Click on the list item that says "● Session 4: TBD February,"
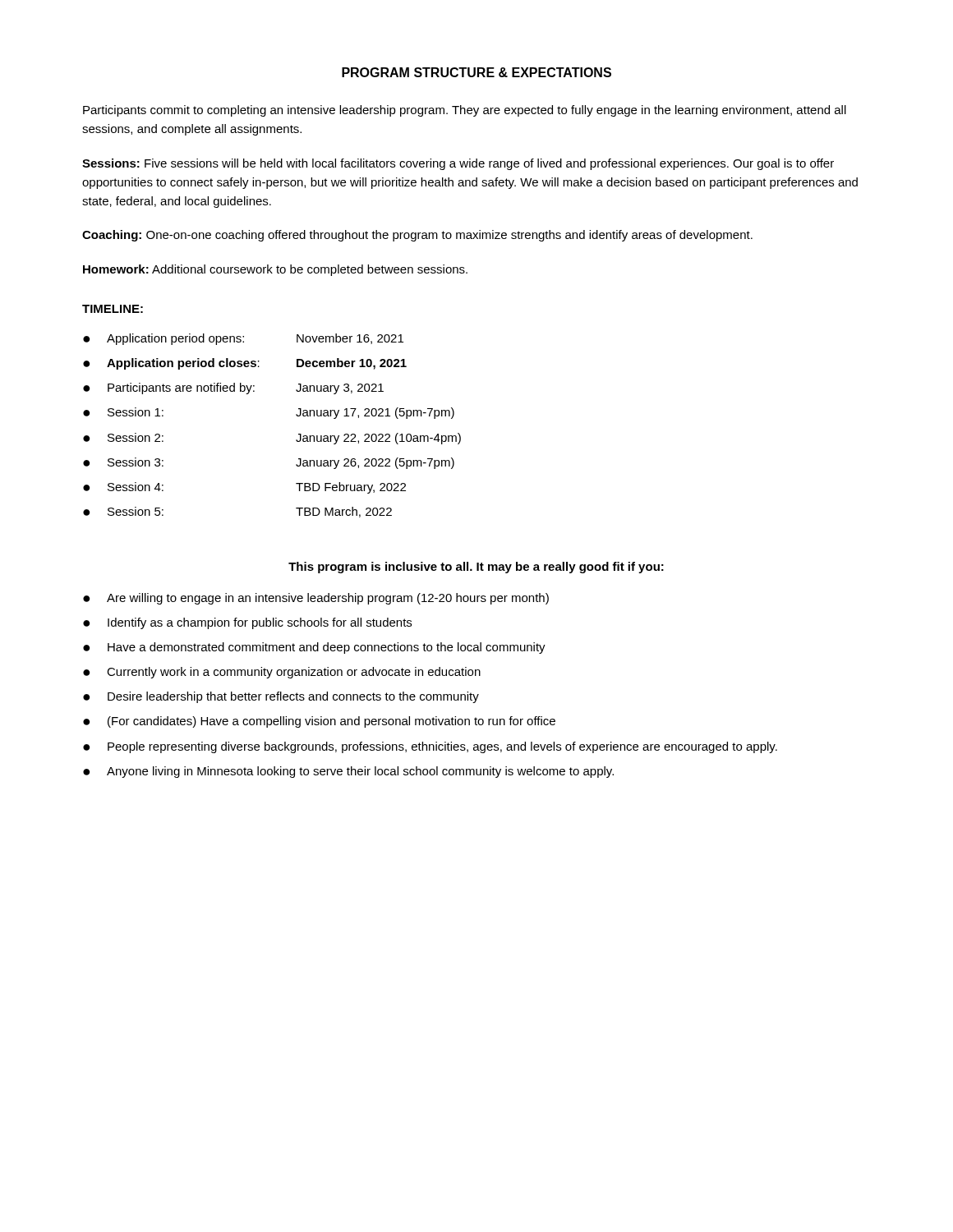Screen dimensions: 1232x953 (x=135, y=487)
